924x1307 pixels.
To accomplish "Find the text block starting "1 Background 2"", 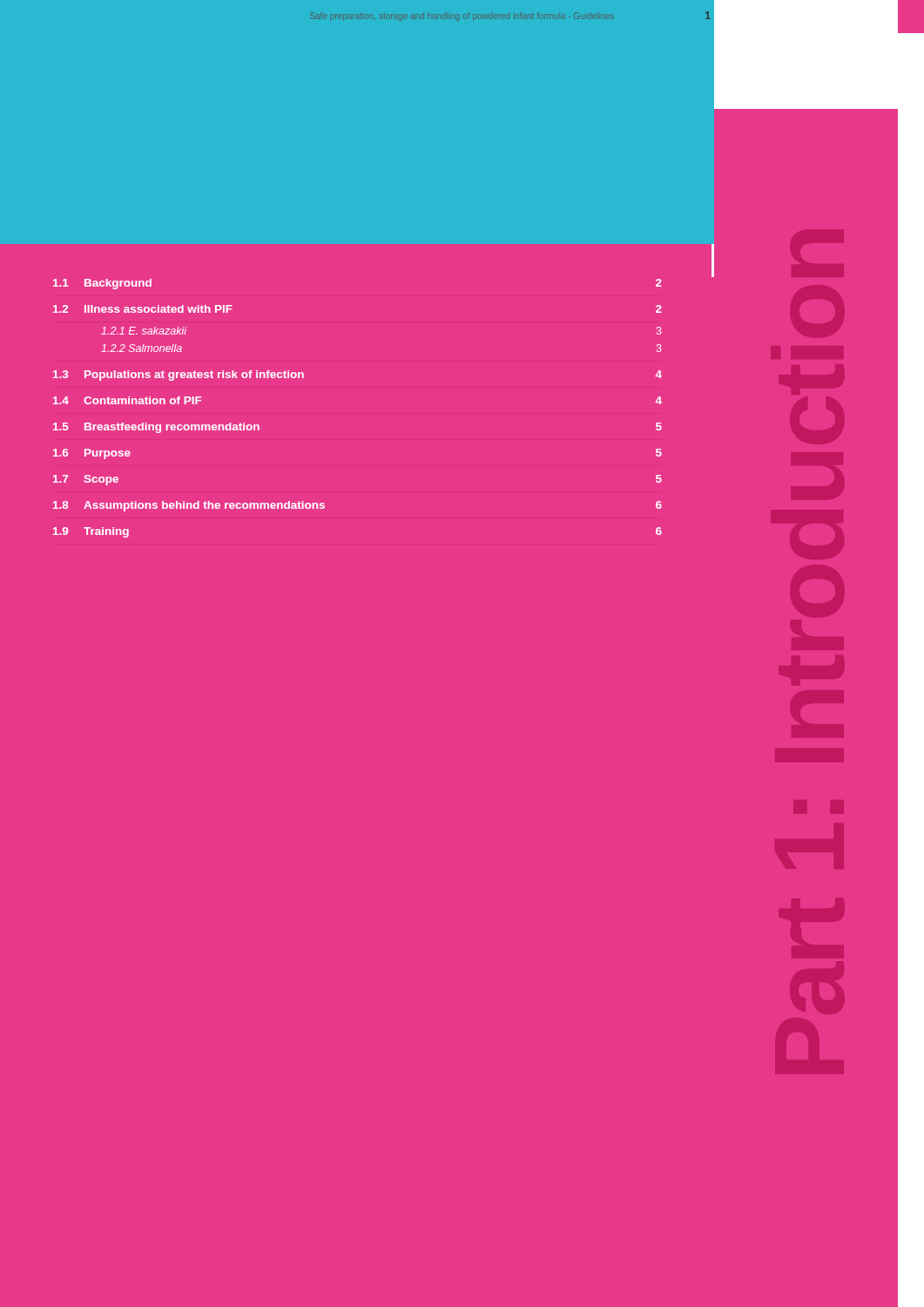I will pyautogui.click(x=116, y=284).
